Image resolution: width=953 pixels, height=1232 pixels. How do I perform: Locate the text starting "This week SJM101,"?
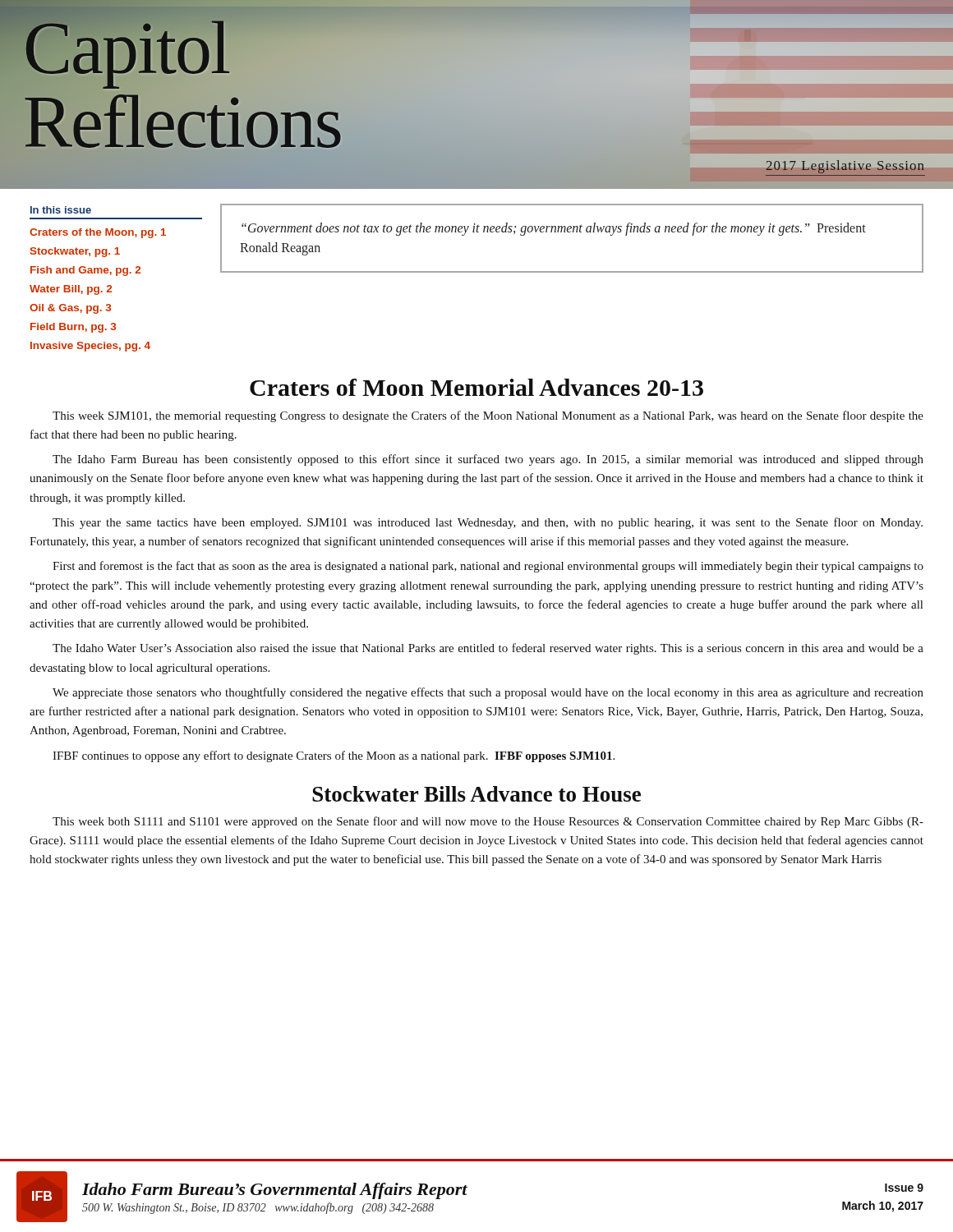pos(476,425)
